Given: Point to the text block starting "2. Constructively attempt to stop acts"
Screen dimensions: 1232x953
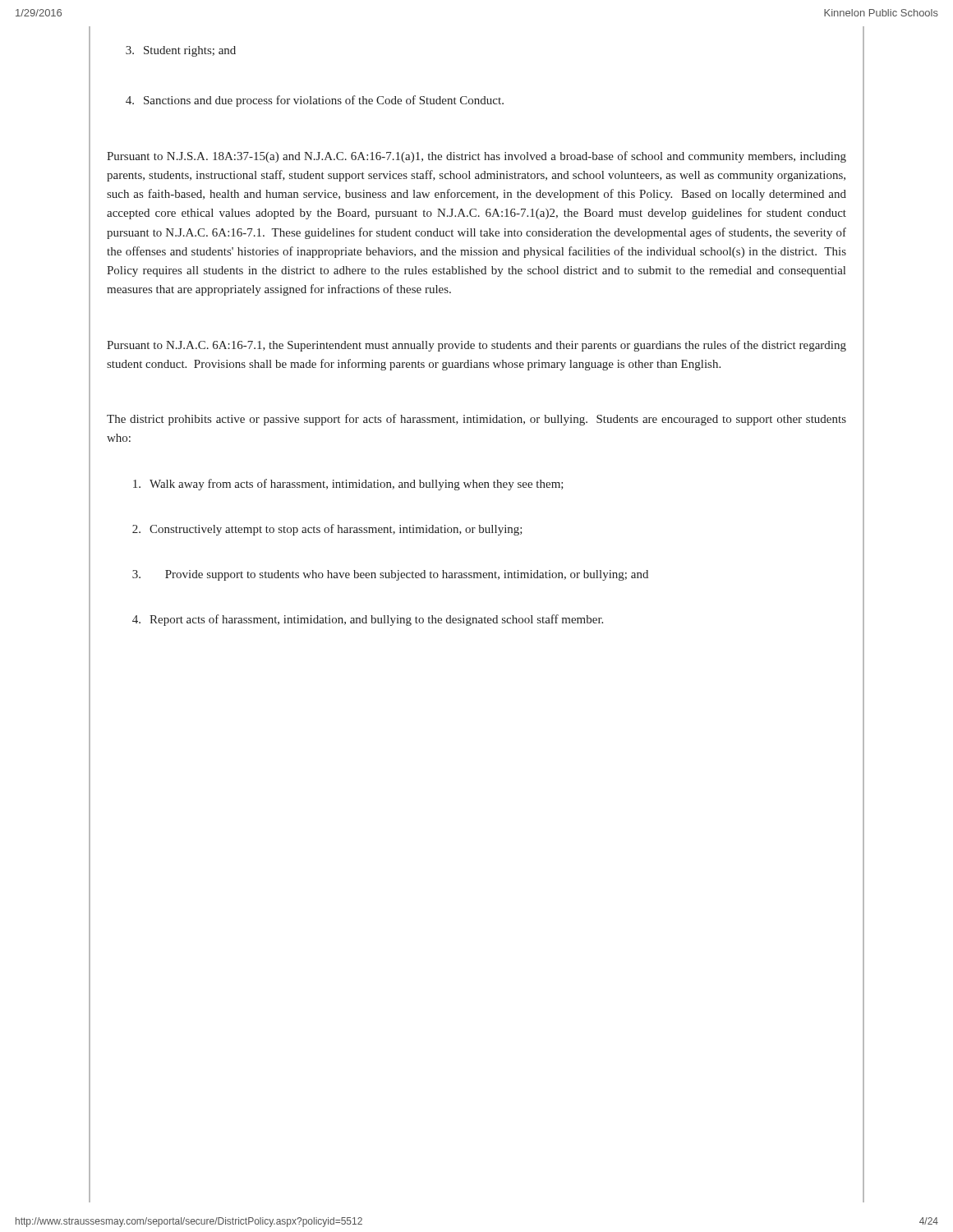Looking at the screenshot, I should (482, 529).
